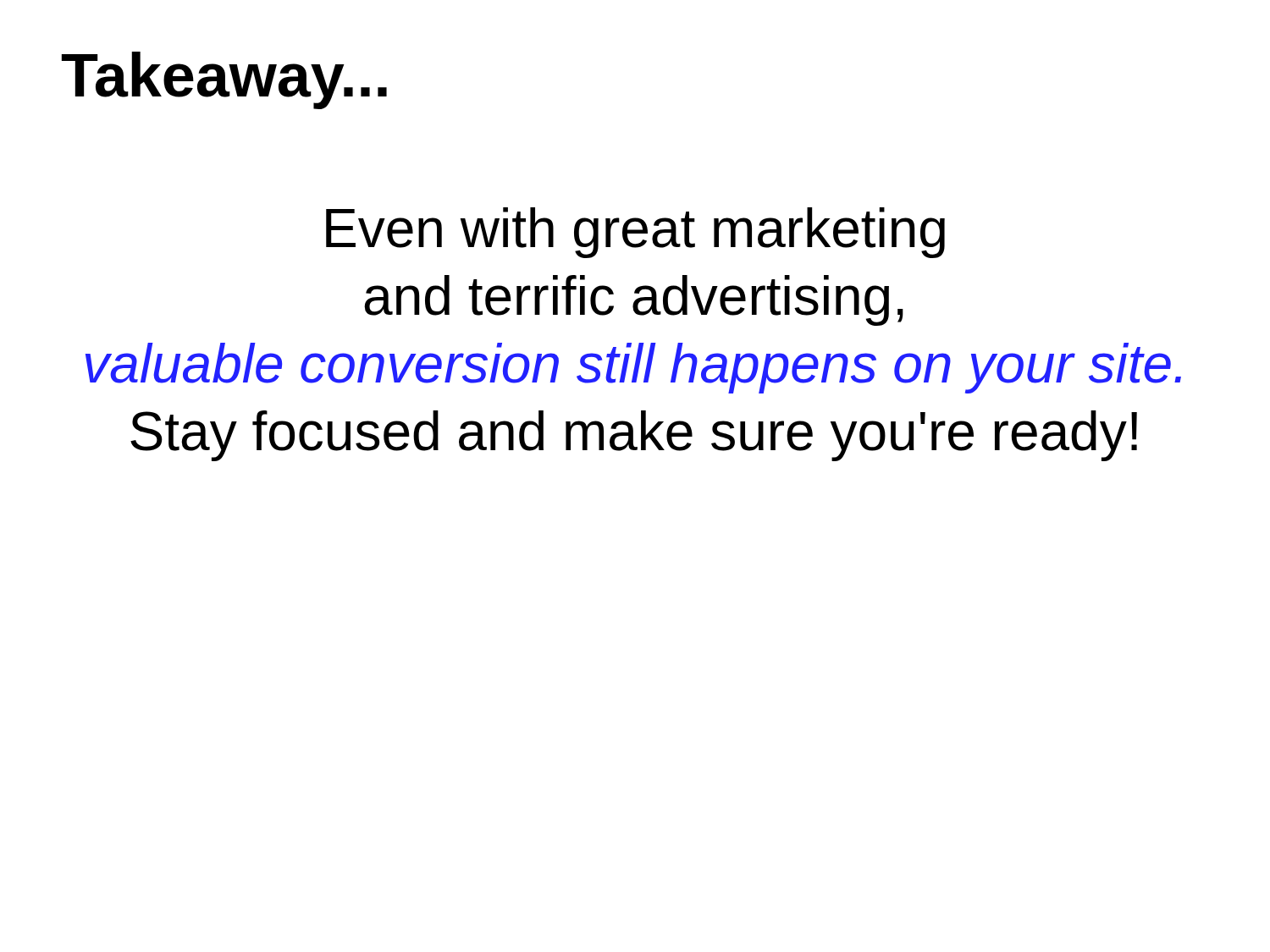
Task: Point to the block beginning "Even with great marketing"
Action: tap(635, 330)
